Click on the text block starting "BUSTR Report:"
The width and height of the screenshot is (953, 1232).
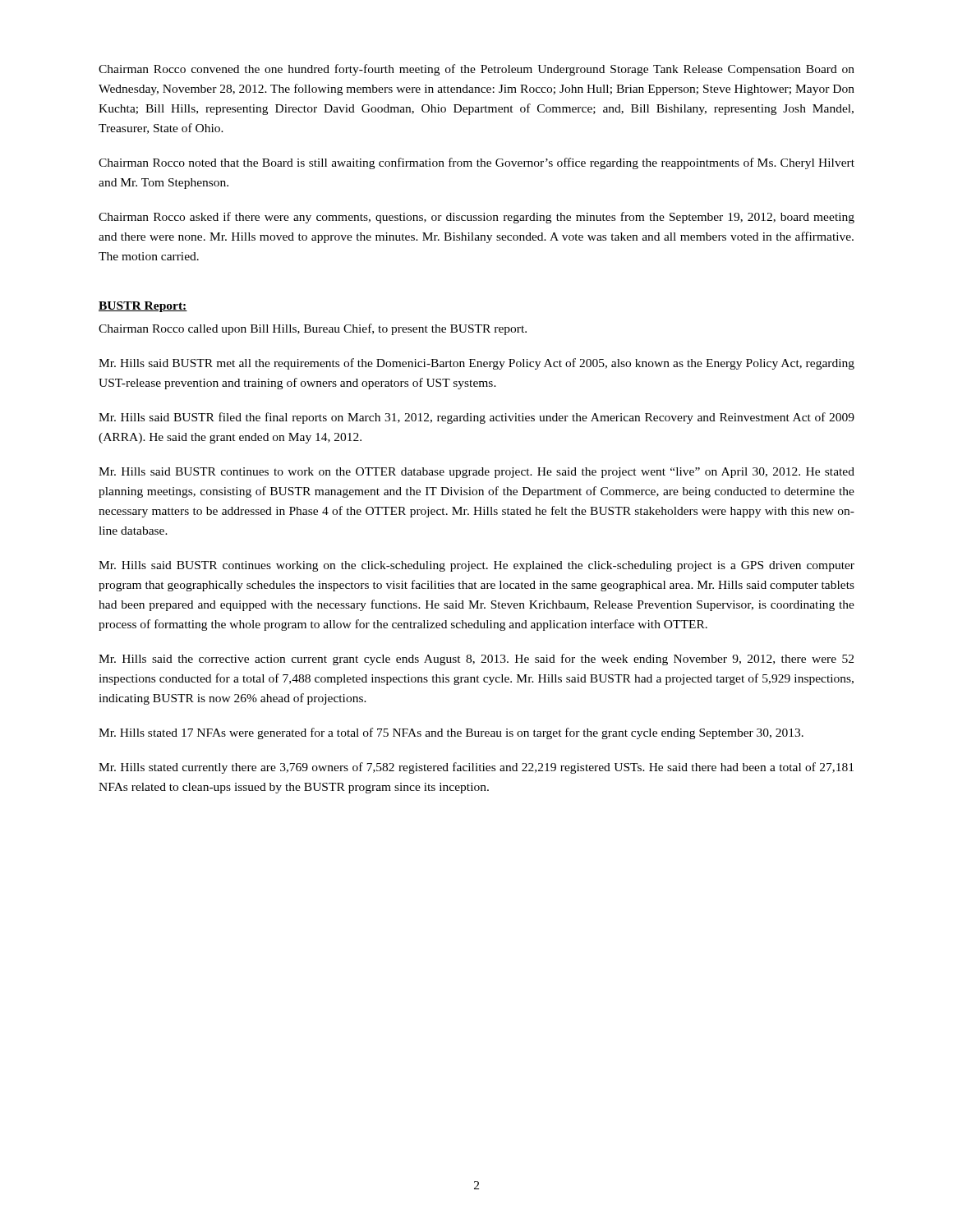(x=143, y=305)
